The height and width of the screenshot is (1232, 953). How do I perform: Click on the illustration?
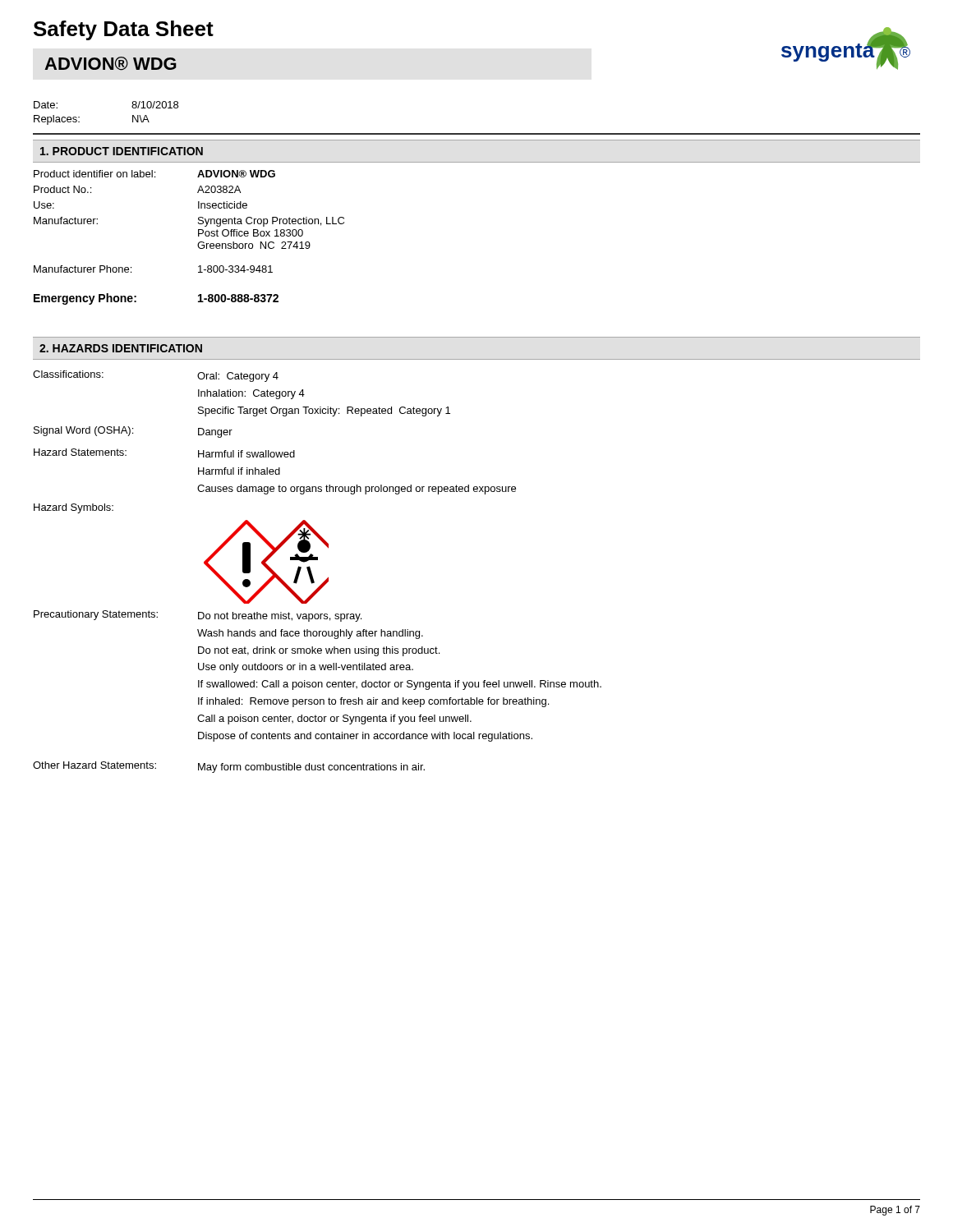pos(263,560)
